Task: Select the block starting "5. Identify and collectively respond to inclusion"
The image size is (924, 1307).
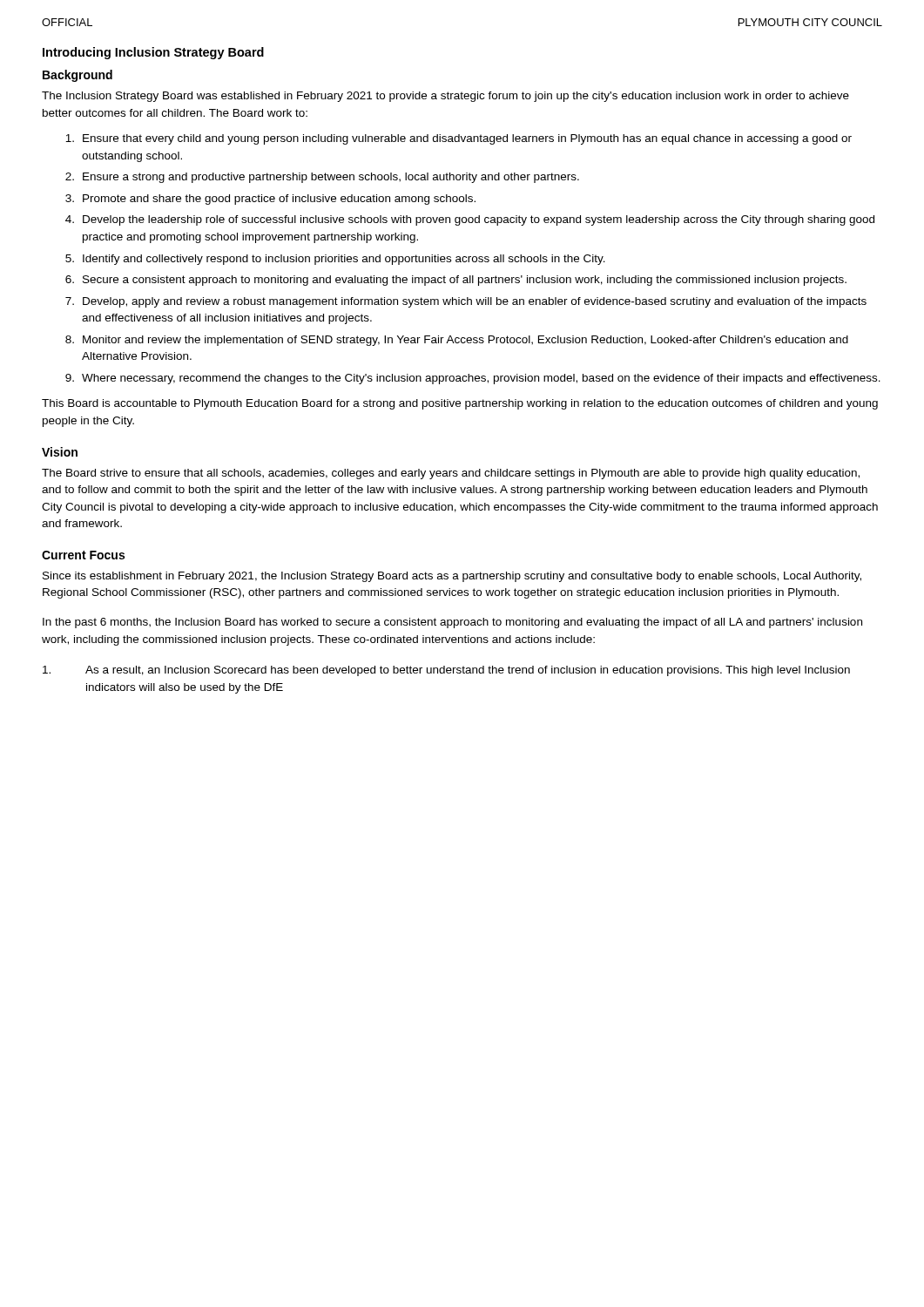Action: point(462,258)
